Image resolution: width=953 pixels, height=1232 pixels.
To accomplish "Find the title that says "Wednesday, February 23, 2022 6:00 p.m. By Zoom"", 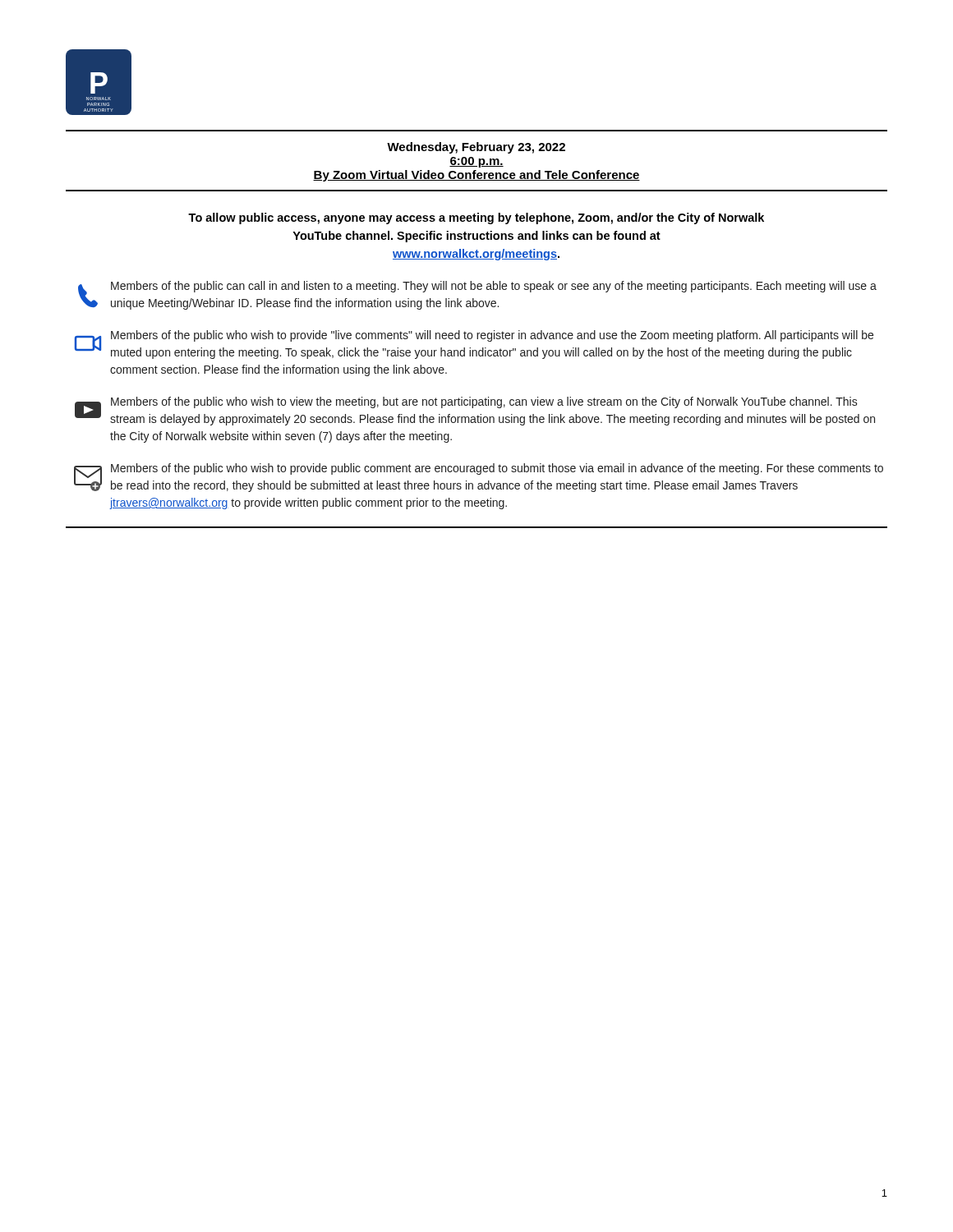I will (476, 161).
